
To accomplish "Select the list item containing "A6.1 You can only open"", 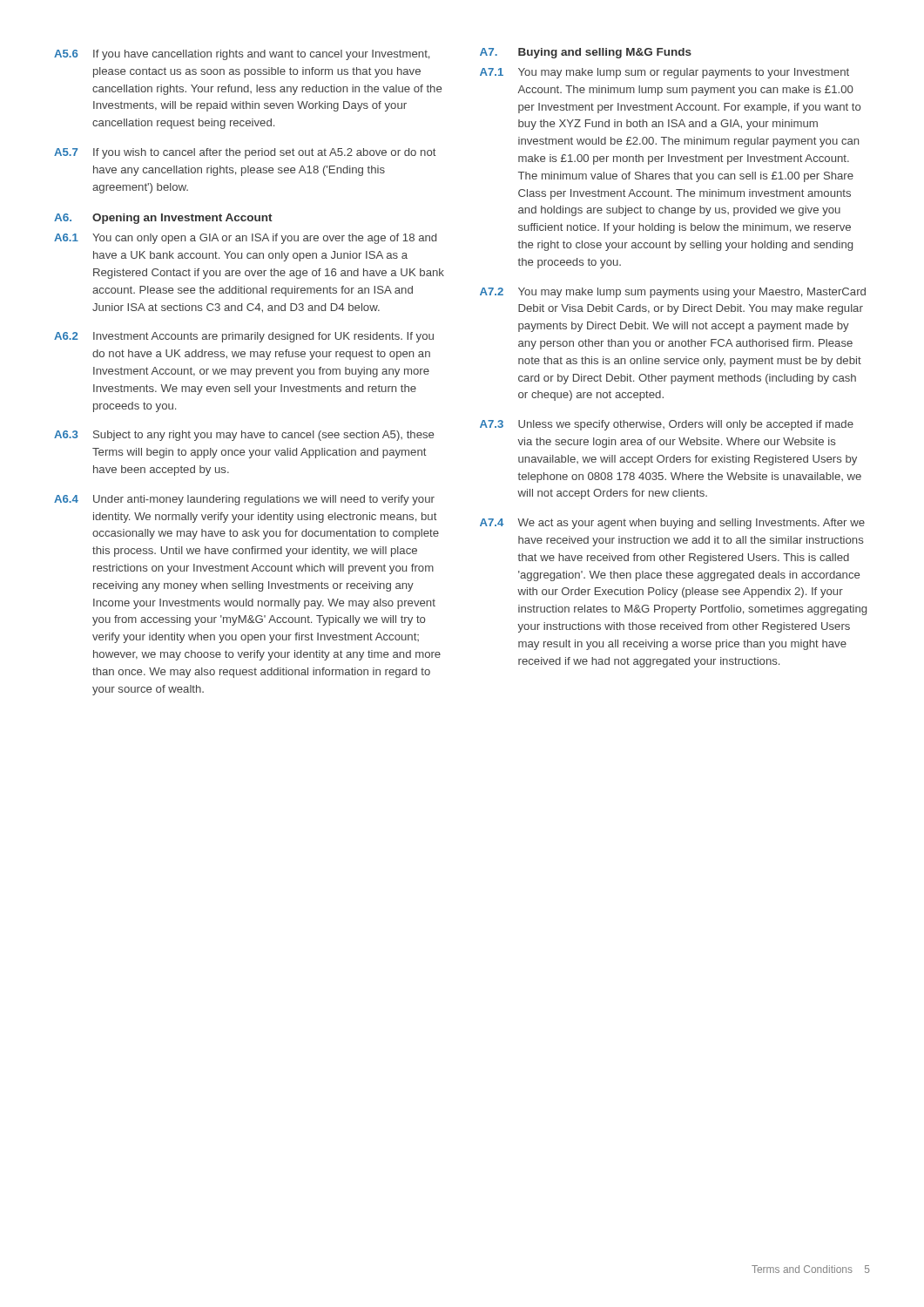I will (x=249, y=273).
